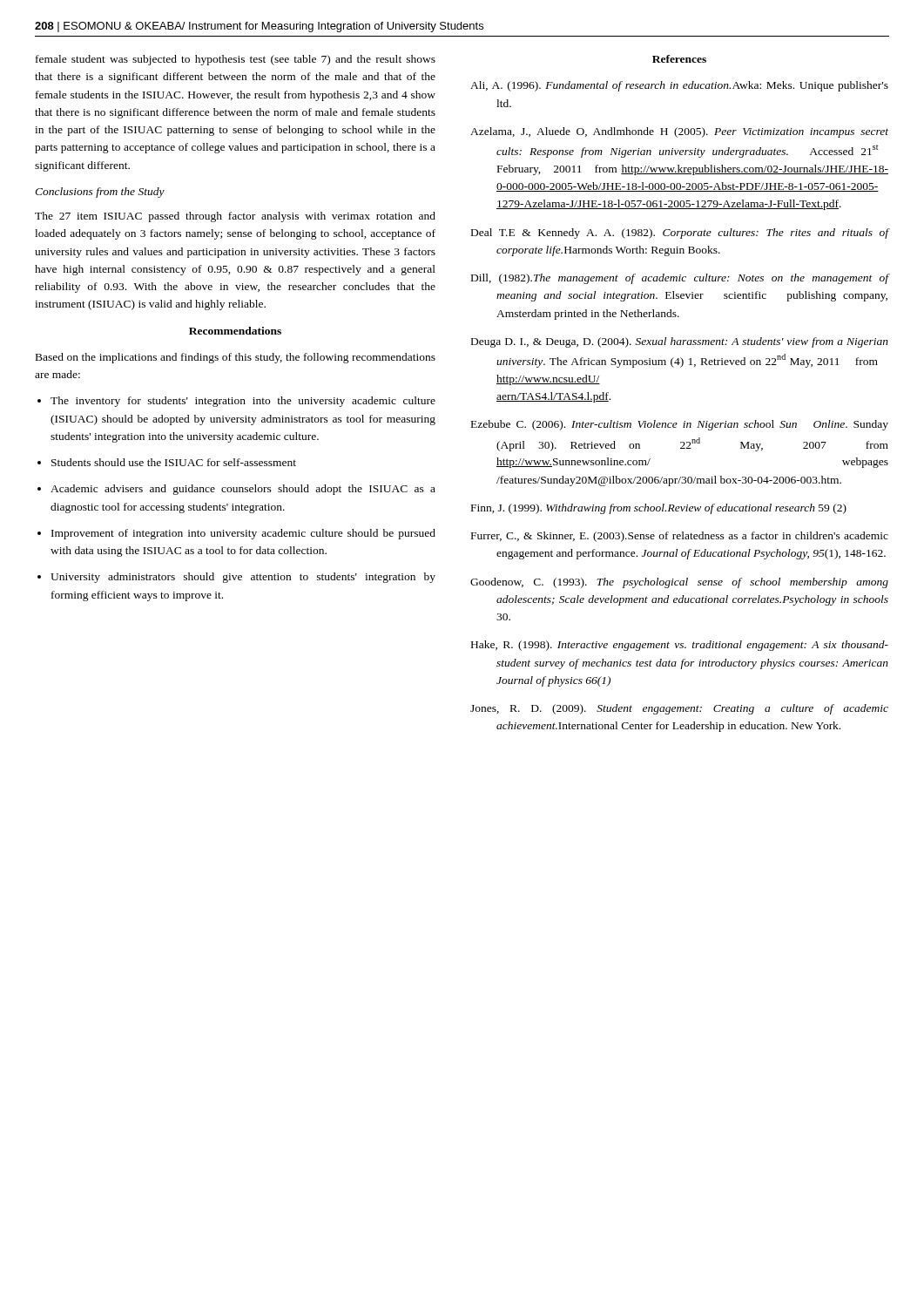
Task: Locate the block of text that opens with "The inventory for students' integration into the"
Action: pos(235,419)
